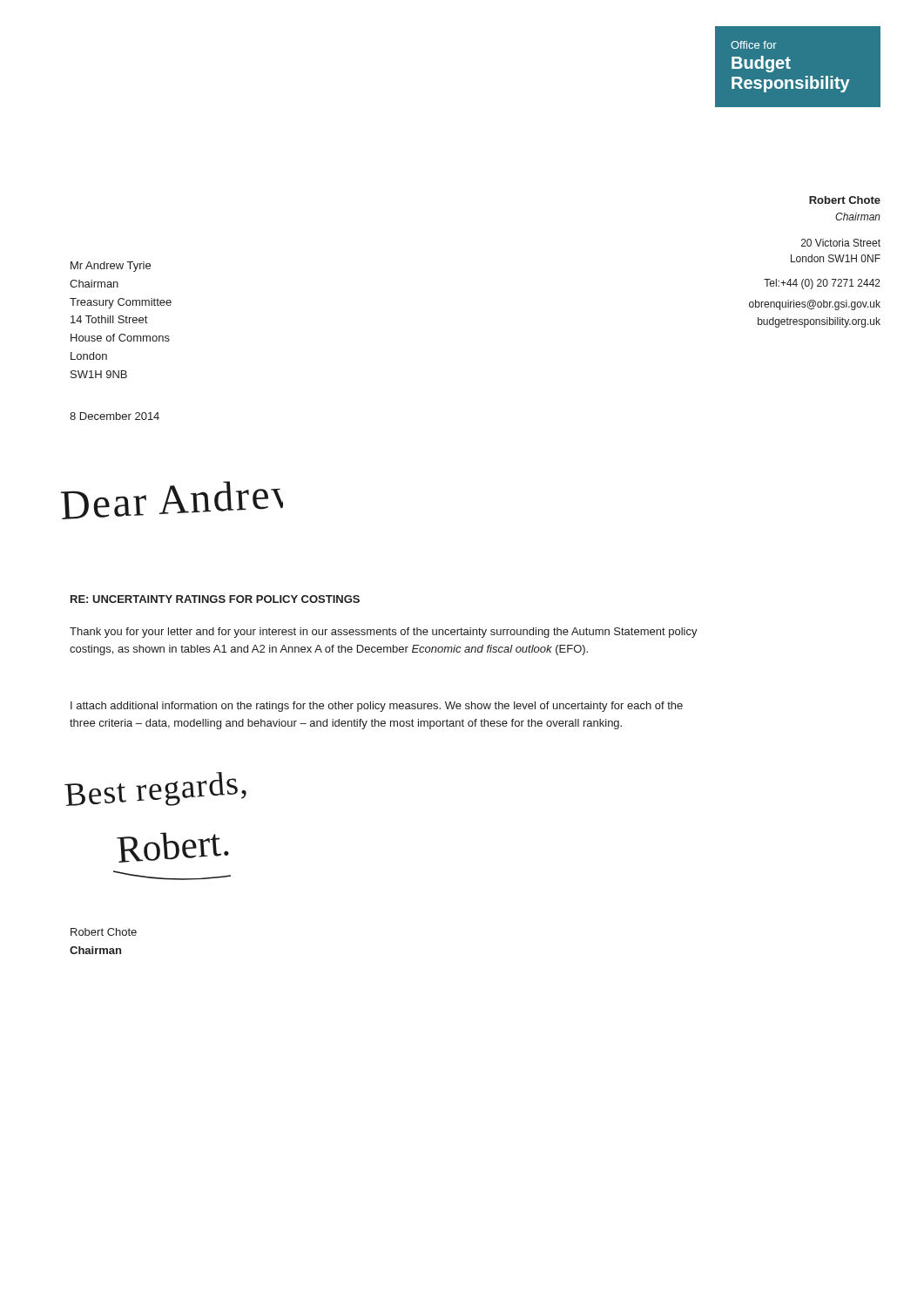
Task: Select the text block containing "Robert Chote Chairman 20"
Action: click(x=793, y=260)
